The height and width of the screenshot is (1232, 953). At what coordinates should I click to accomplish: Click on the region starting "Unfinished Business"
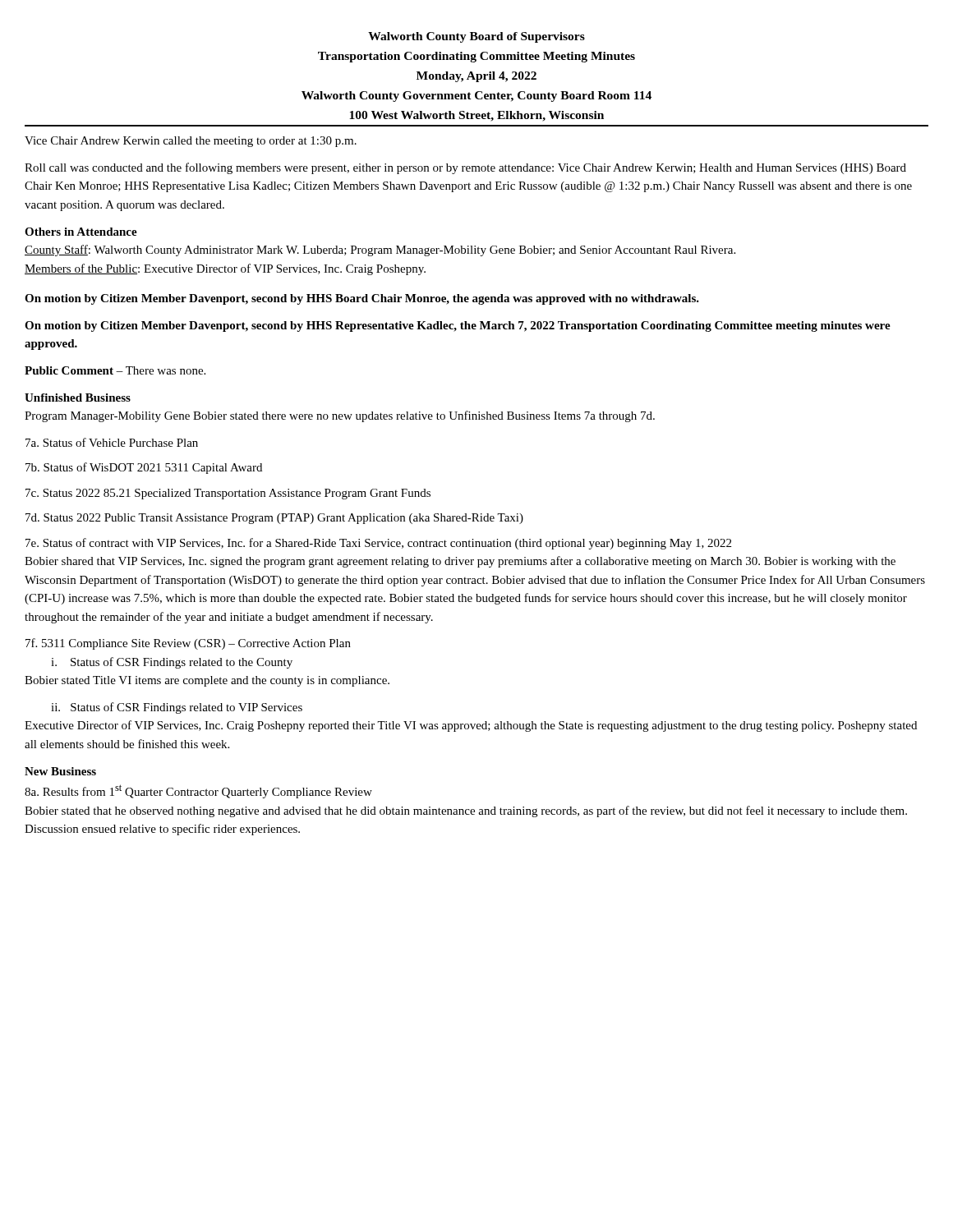coord(78,398)
